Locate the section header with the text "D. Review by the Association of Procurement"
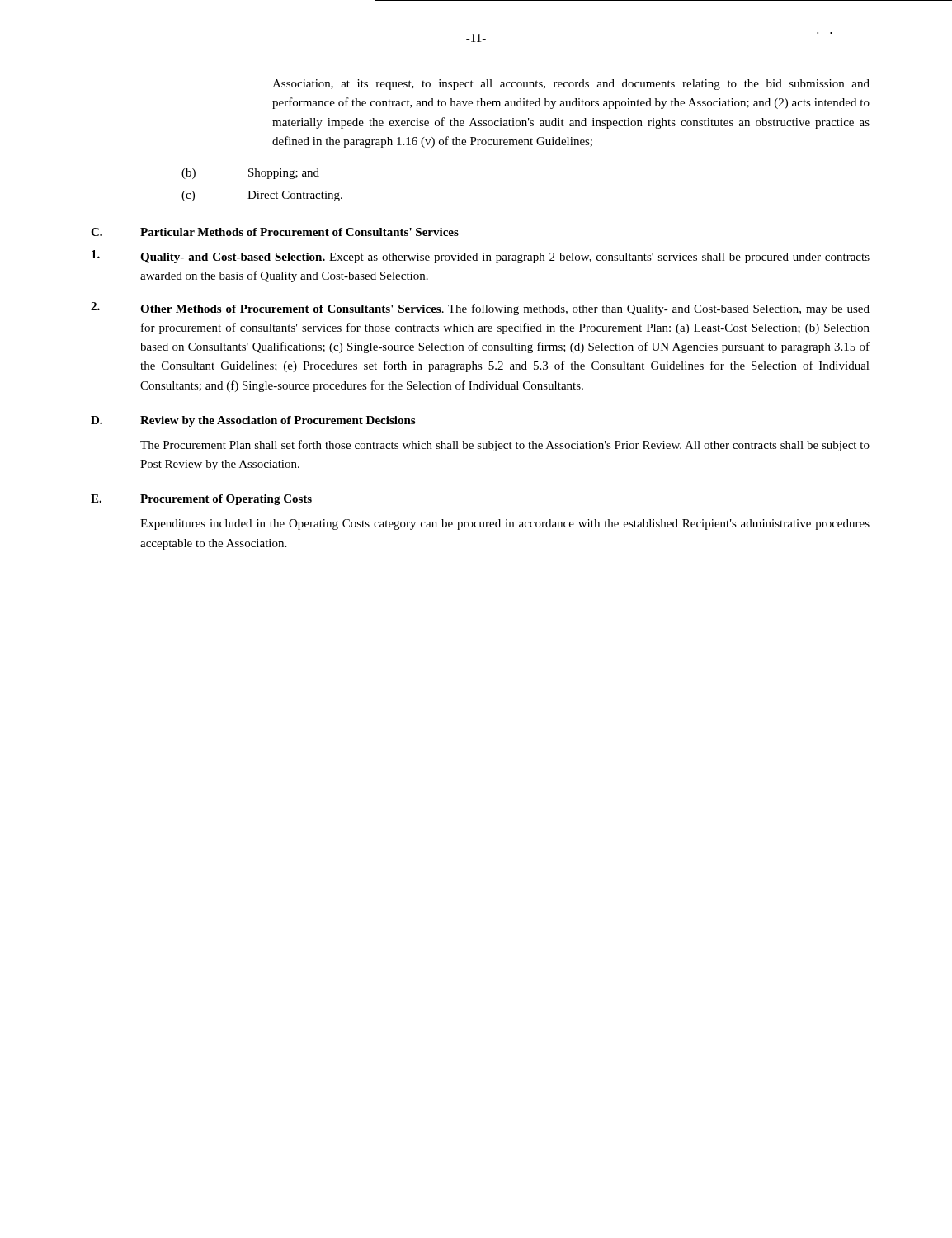952x1238 pixels. coord(253,421)
